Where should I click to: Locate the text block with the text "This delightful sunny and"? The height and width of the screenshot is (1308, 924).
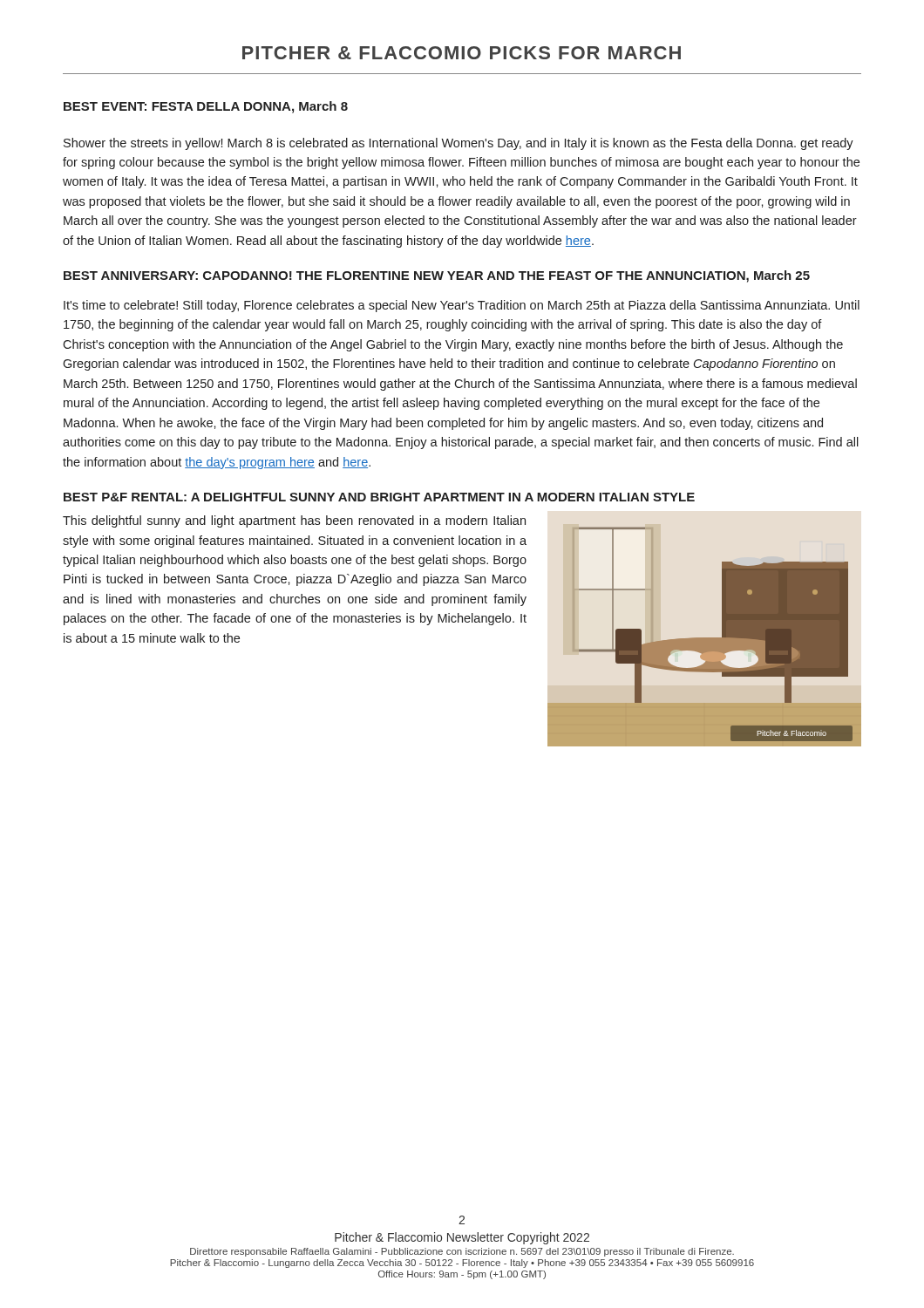tap(295, 579)
